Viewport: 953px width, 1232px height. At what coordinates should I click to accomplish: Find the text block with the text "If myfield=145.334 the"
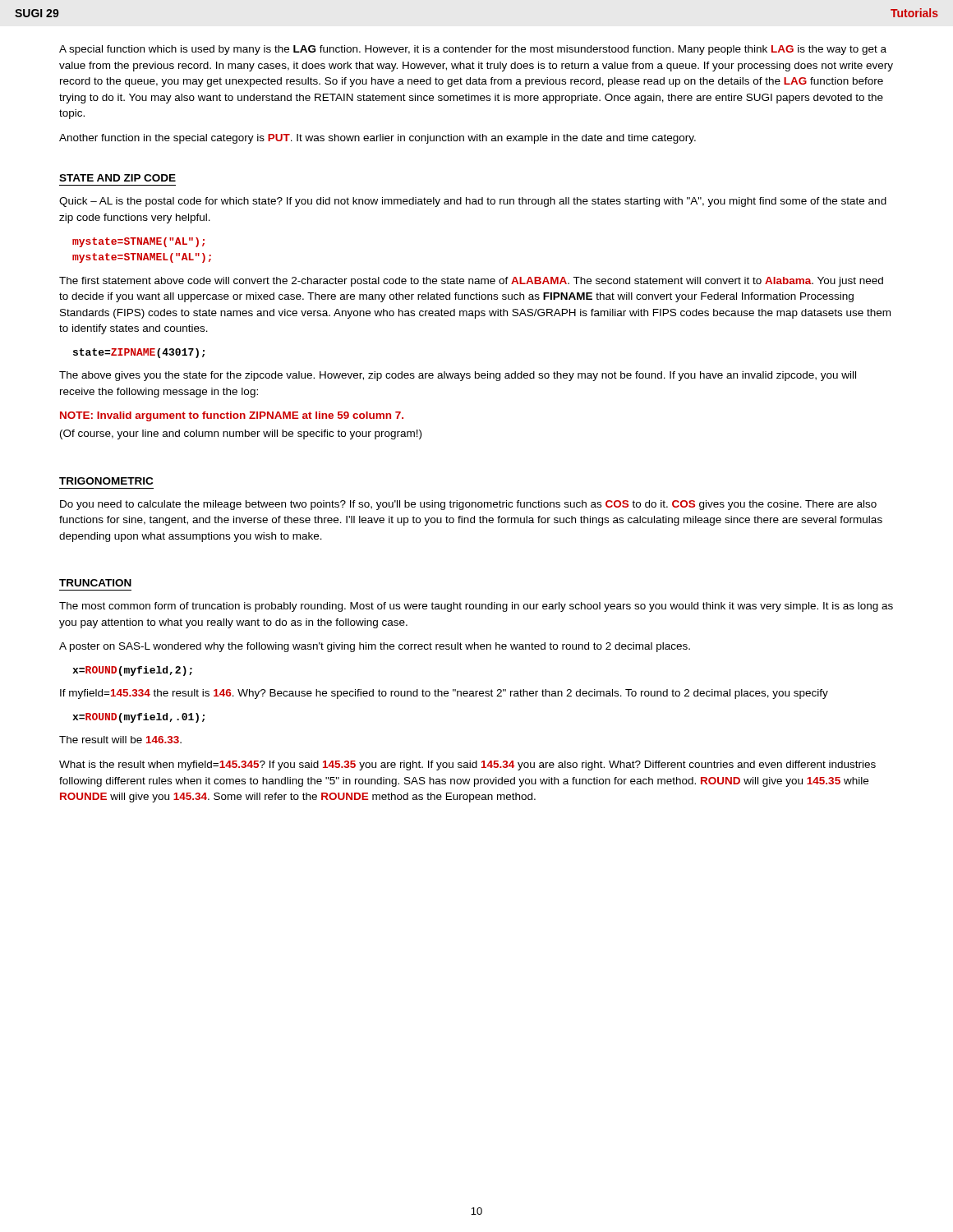click(x=476, y=693)
